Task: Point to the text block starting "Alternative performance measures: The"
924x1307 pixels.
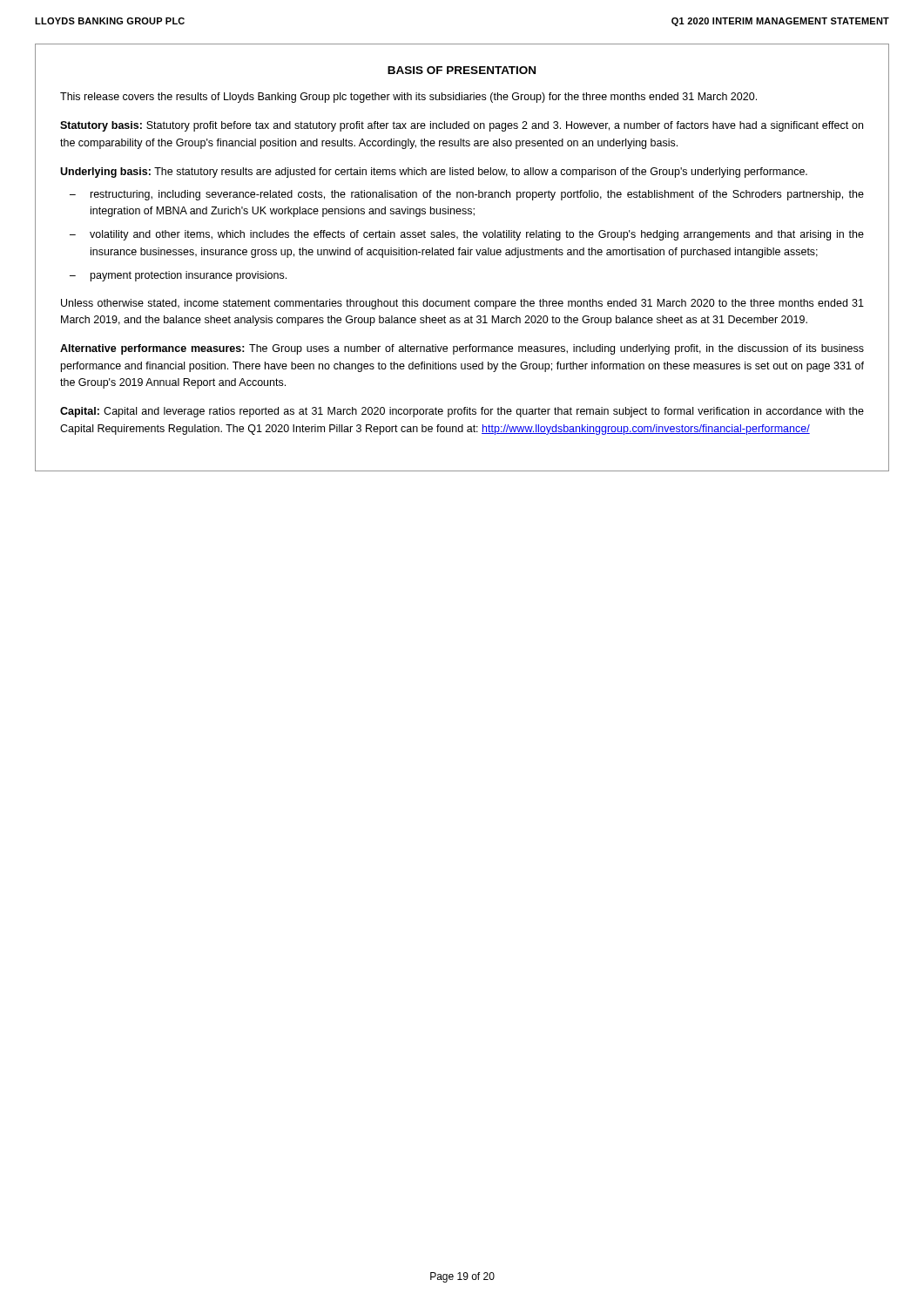Action: pos(462,366)
